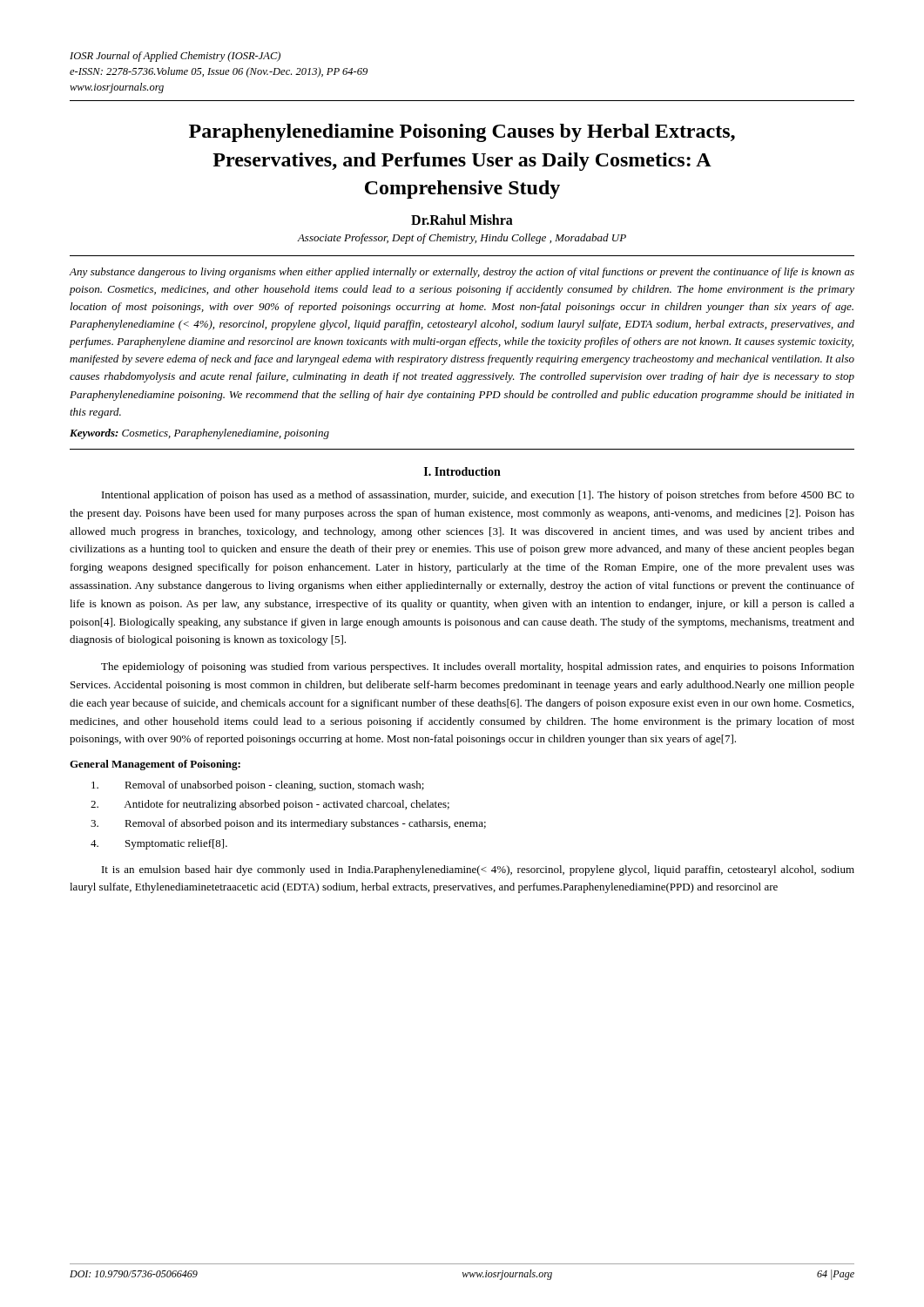Screen dimensions: 1307x924
Task: Click on the list item that reads "2. Antidote for neutralizing absorbed poison - activated"
Action: [x=270, y=804]
